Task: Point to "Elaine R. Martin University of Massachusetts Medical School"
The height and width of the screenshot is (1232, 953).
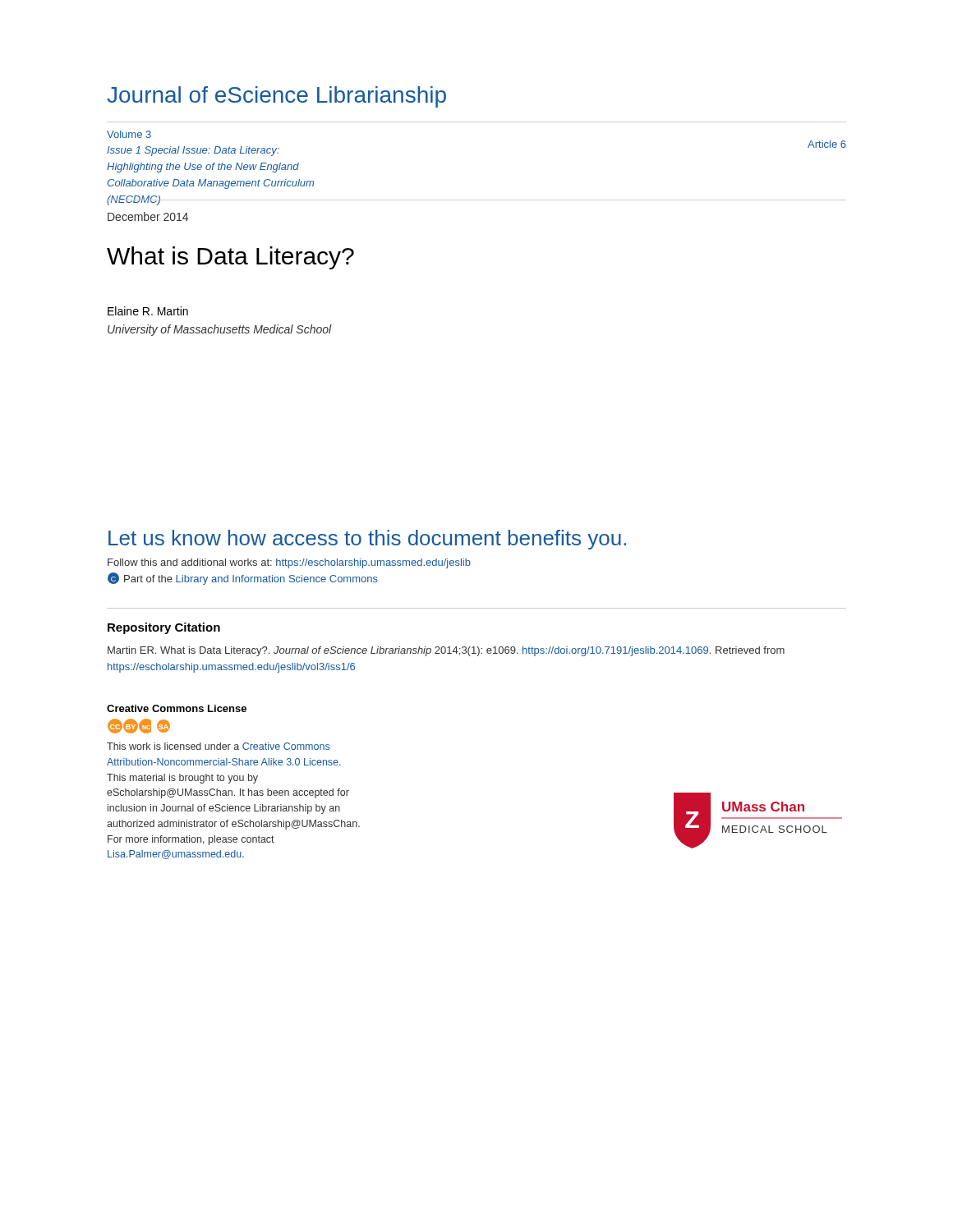Action: [219, 321]
